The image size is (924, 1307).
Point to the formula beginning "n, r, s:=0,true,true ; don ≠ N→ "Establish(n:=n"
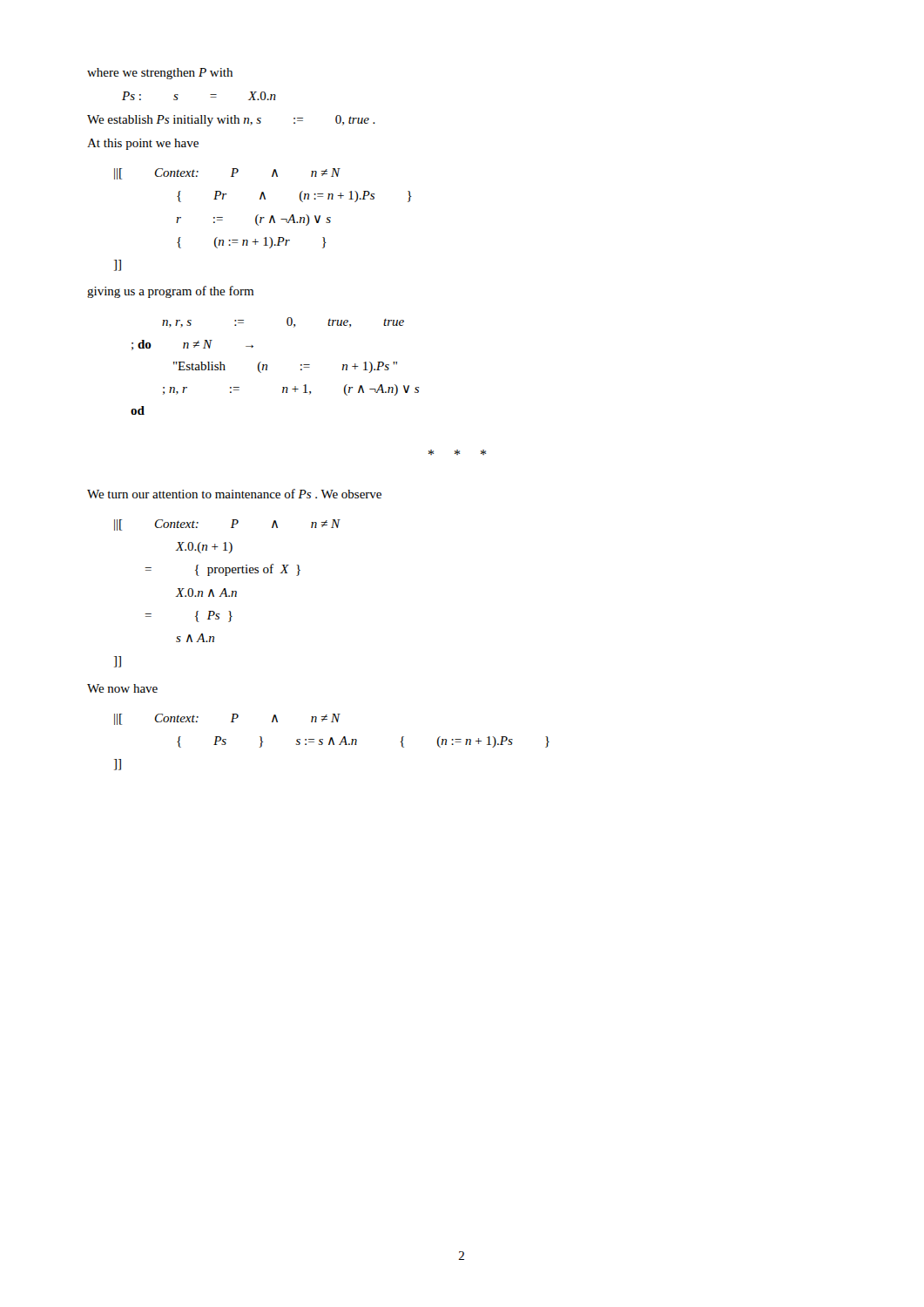click(x=283, y=322)
